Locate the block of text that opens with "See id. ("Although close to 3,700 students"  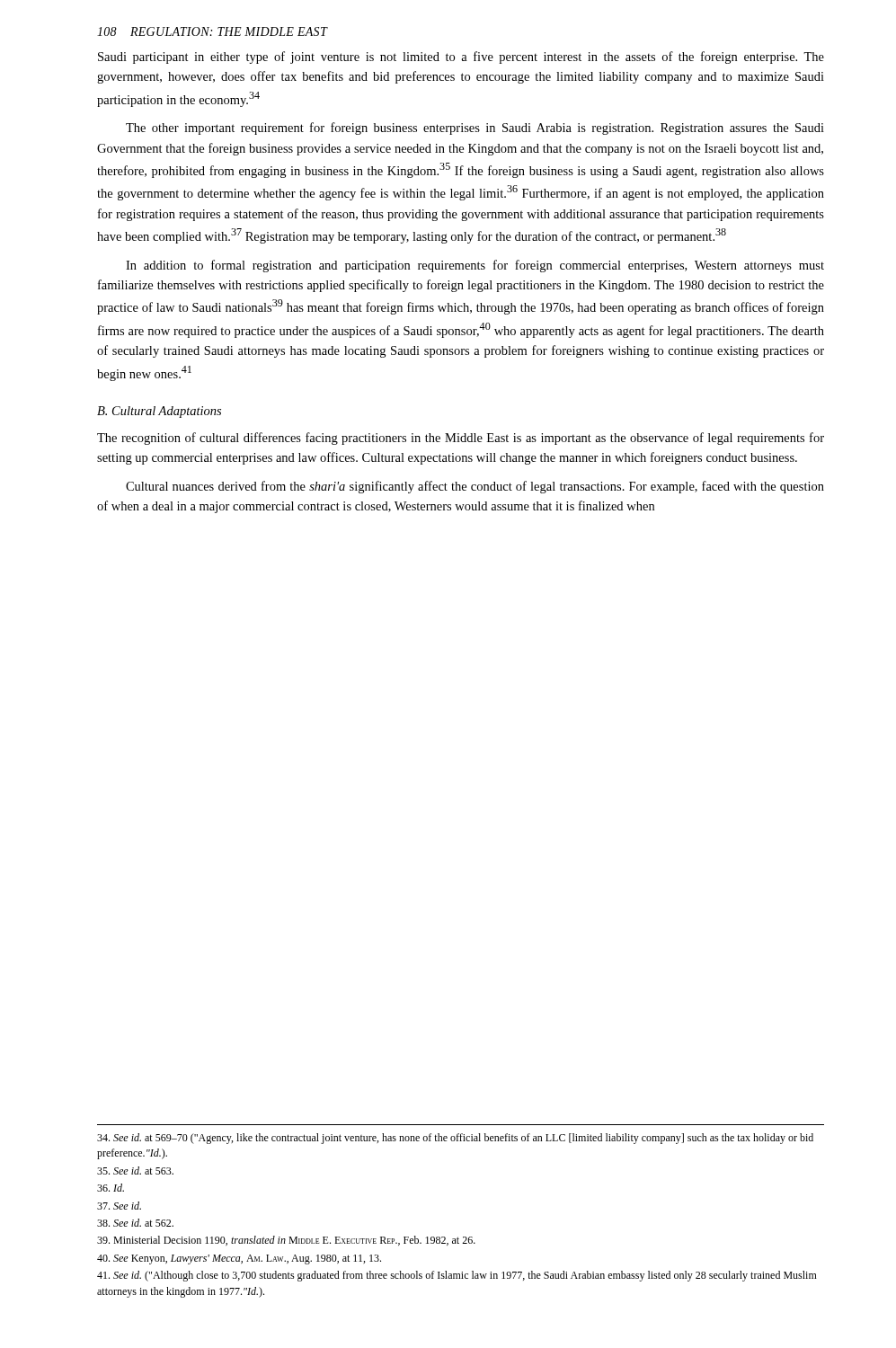pyautogui.click(x=457, y=1283)
